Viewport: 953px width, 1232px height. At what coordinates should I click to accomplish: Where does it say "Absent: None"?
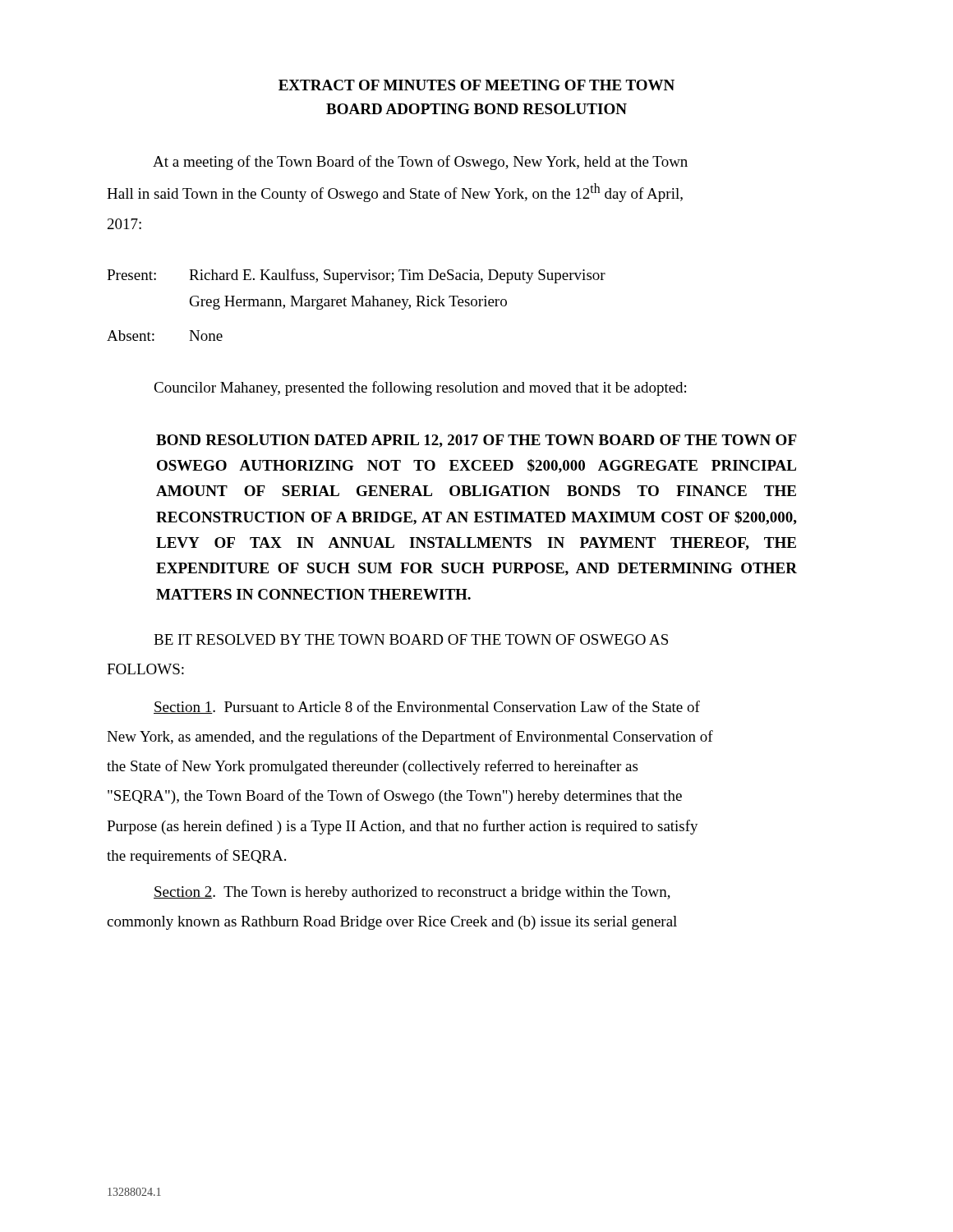click(x=165, y=336)
